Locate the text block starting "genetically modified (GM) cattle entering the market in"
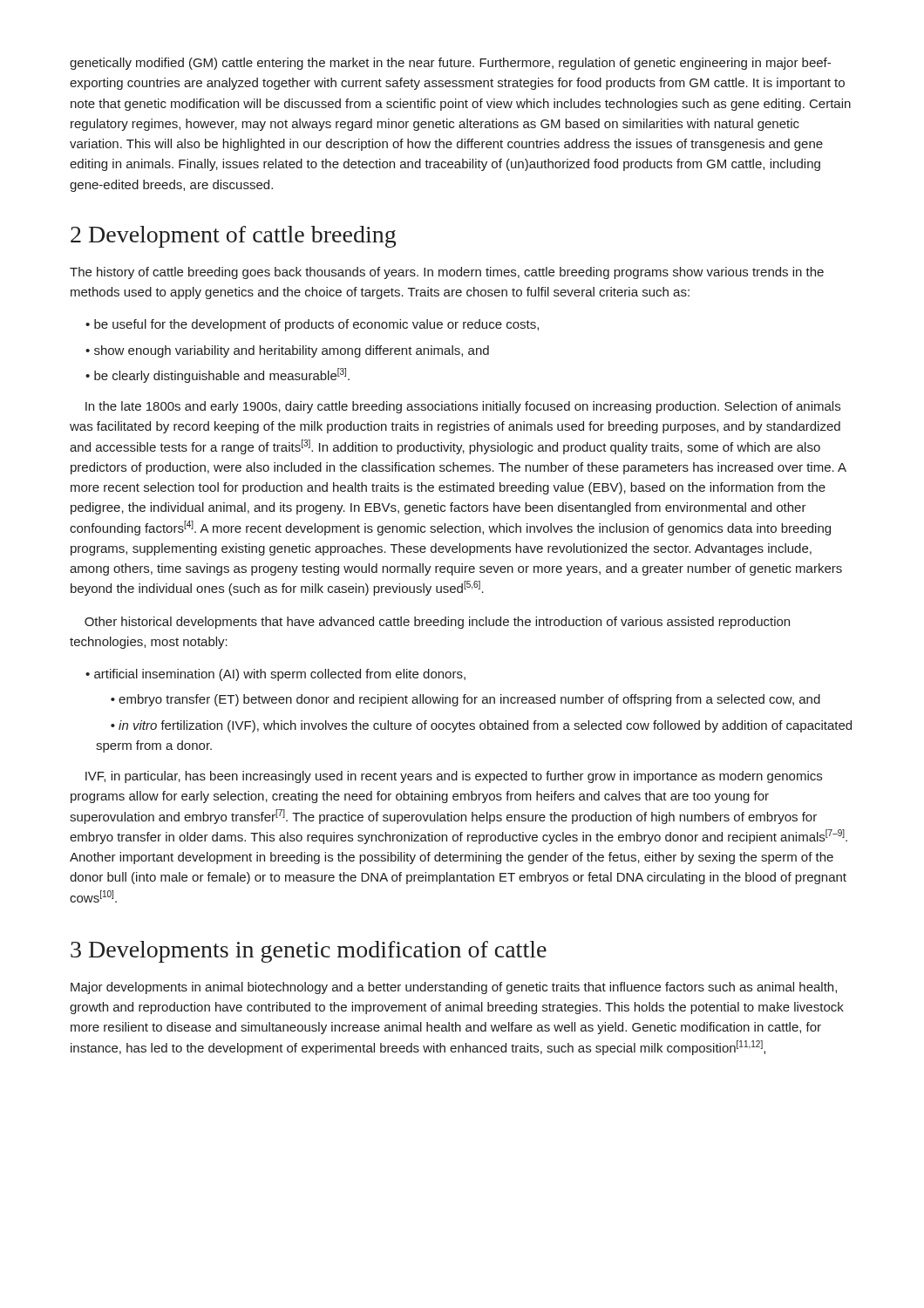Viewport: 924px width, 1308px height. 460,123
